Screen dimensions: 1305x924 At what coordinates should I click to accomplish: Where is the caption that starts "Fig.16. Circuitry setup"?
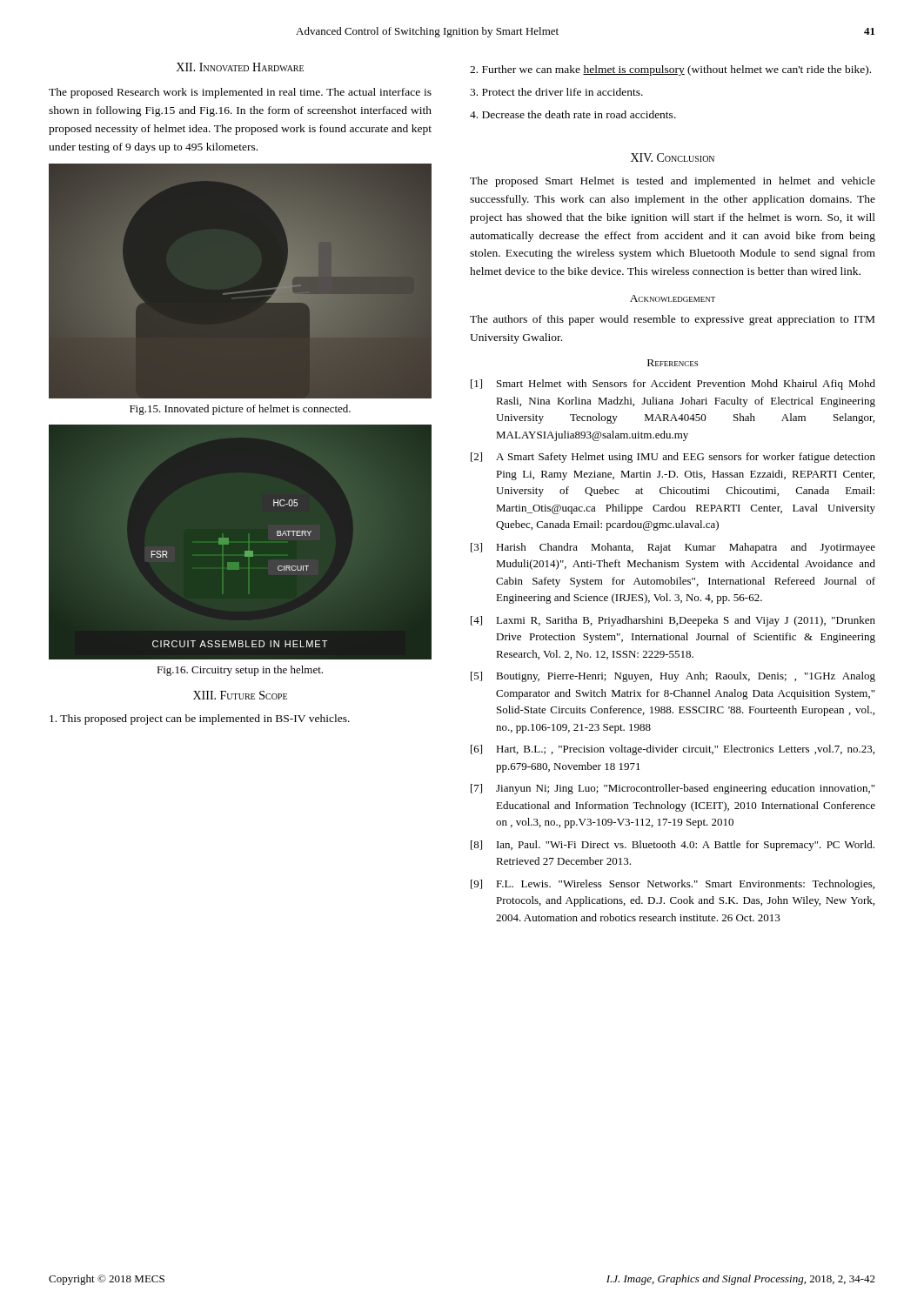coord(240,669)
